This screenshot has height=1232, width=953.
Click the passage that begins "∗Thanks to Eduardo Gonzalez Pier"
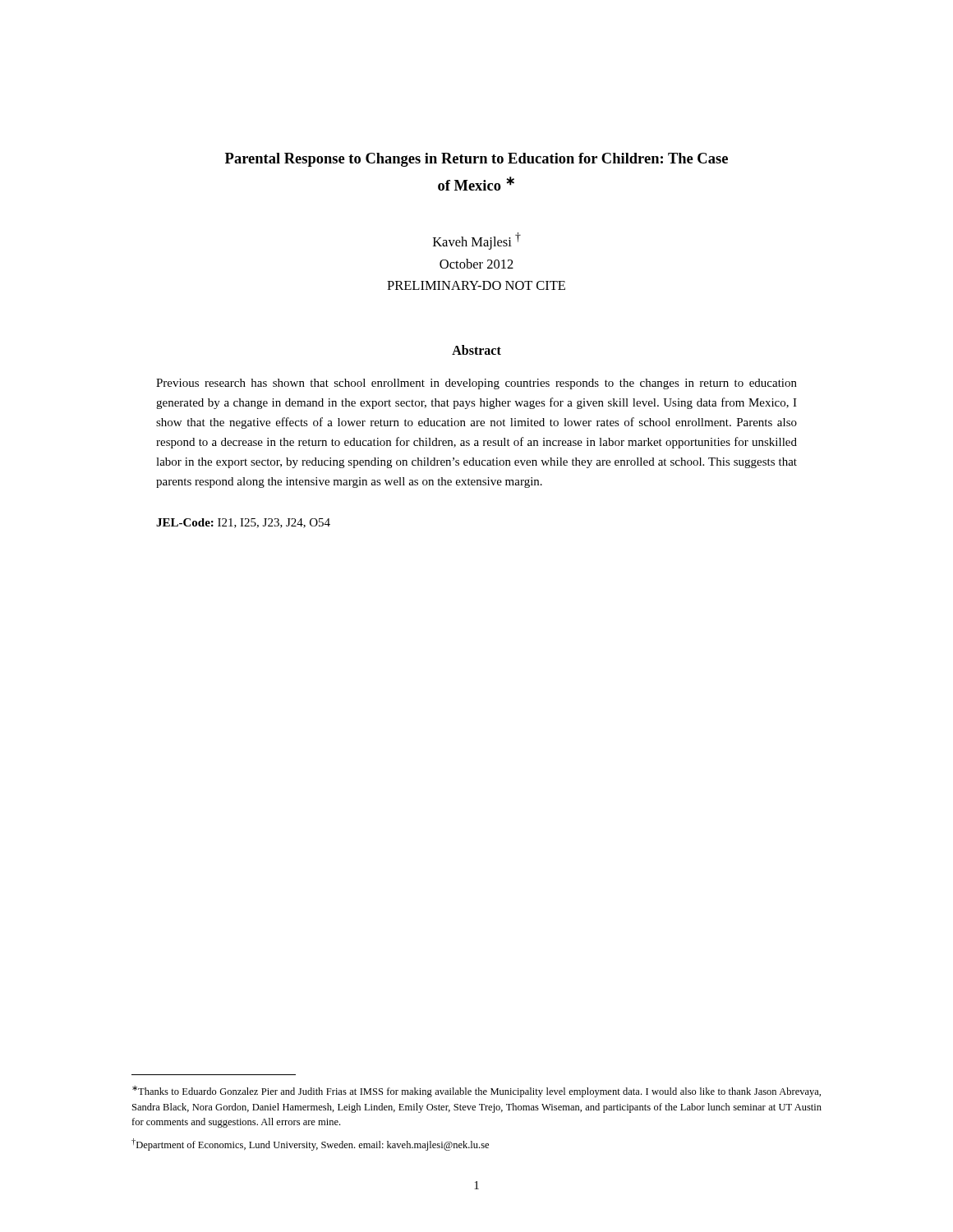coord(476,1106)
